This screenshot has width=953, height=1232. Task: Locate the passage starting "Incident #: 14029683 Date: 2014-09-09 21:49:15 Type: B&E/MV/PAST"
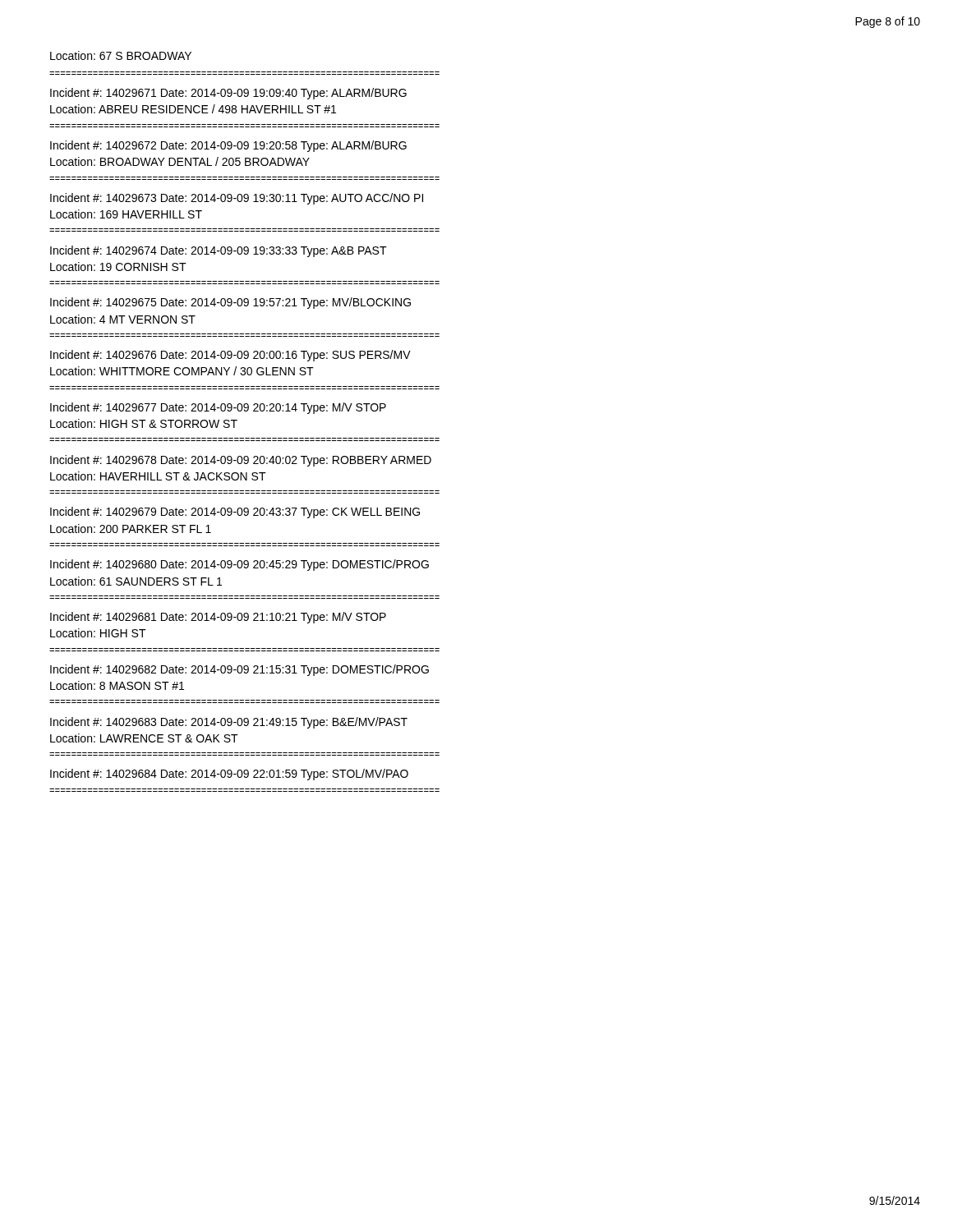(229, 723)
